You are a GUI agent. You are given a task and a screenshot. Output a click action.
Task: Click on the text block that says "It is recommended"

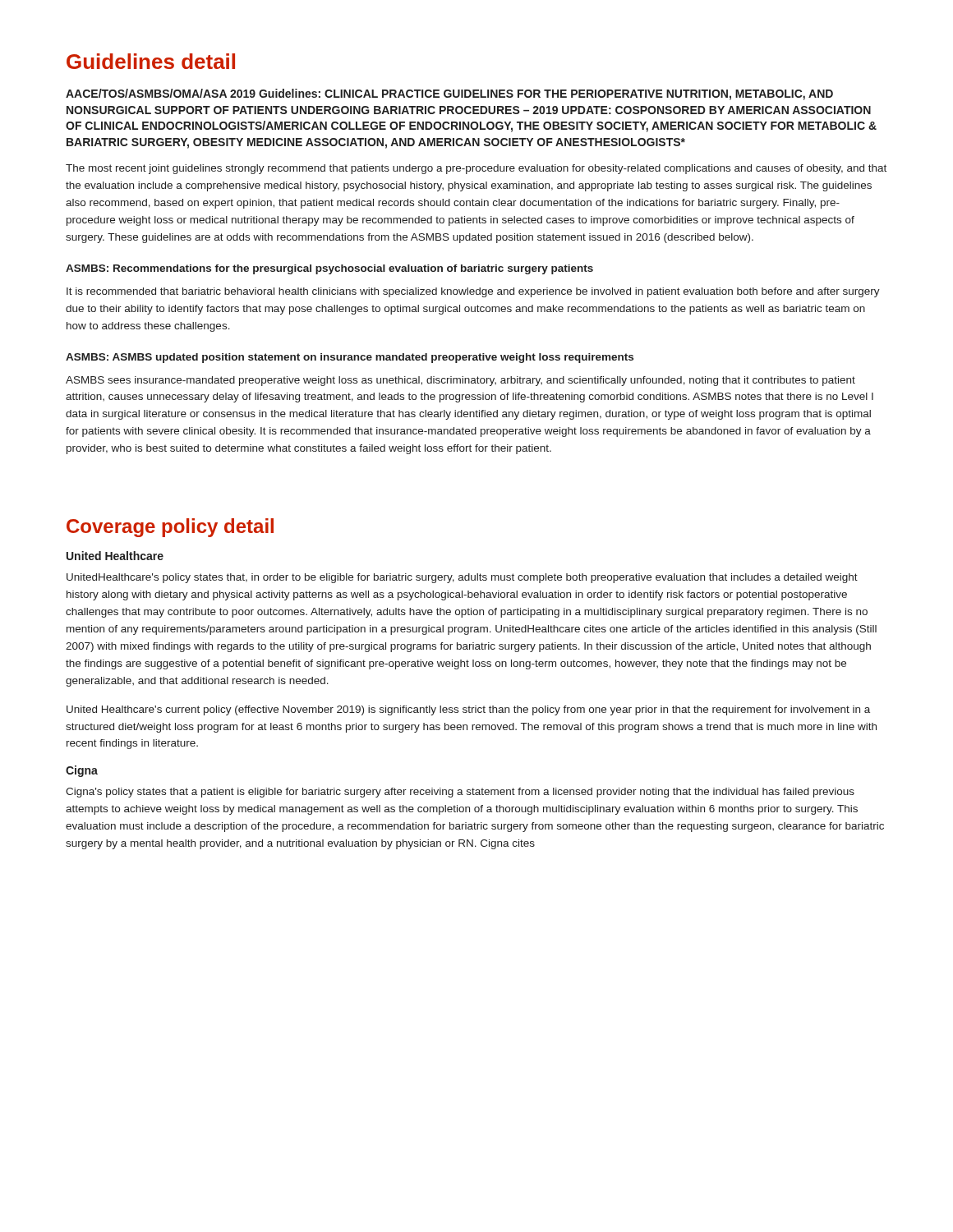pyautogui.click(x=476, y=309)
